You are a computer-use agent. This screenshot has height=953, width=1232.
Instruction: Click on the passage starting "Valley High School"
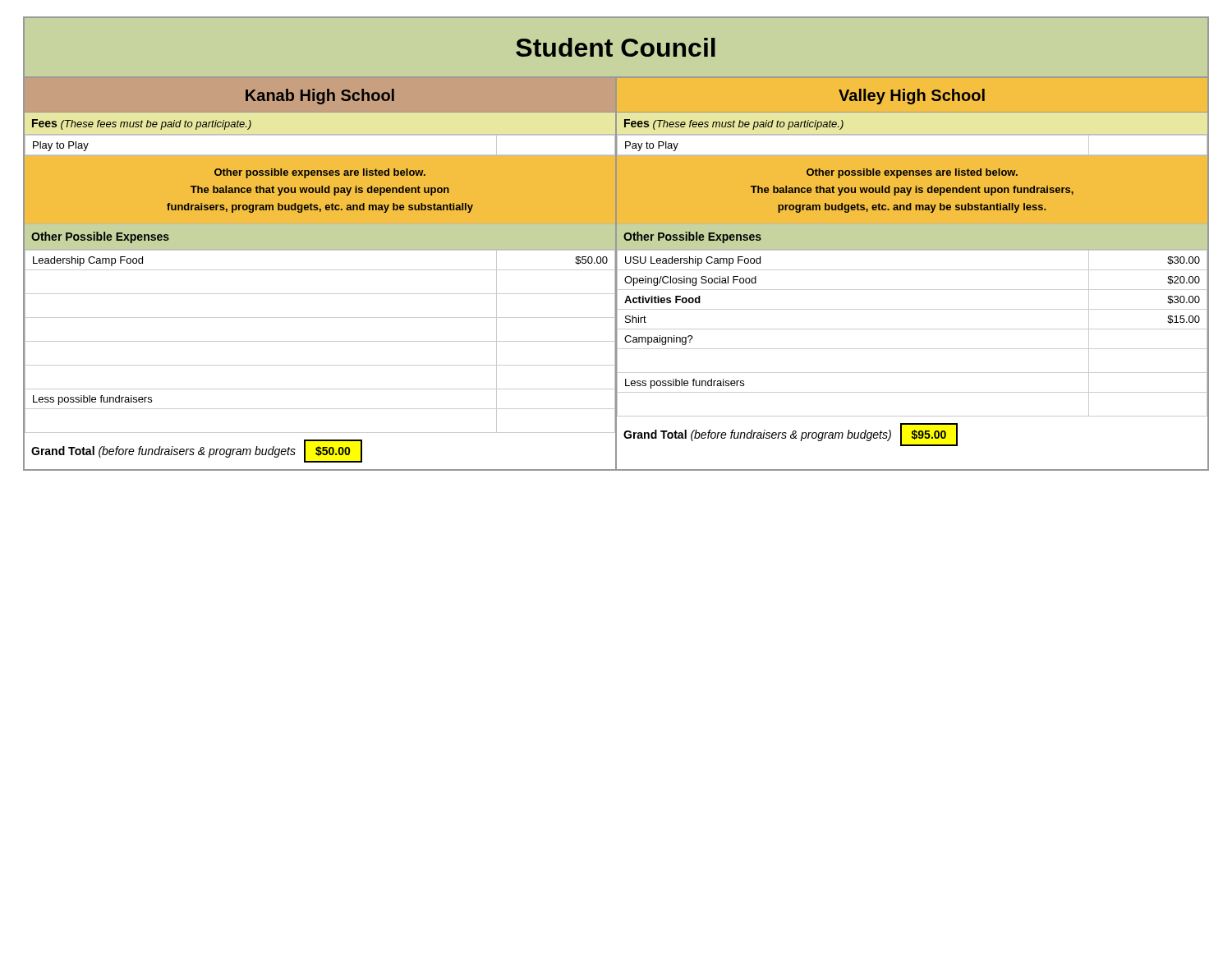click(912, 95)
